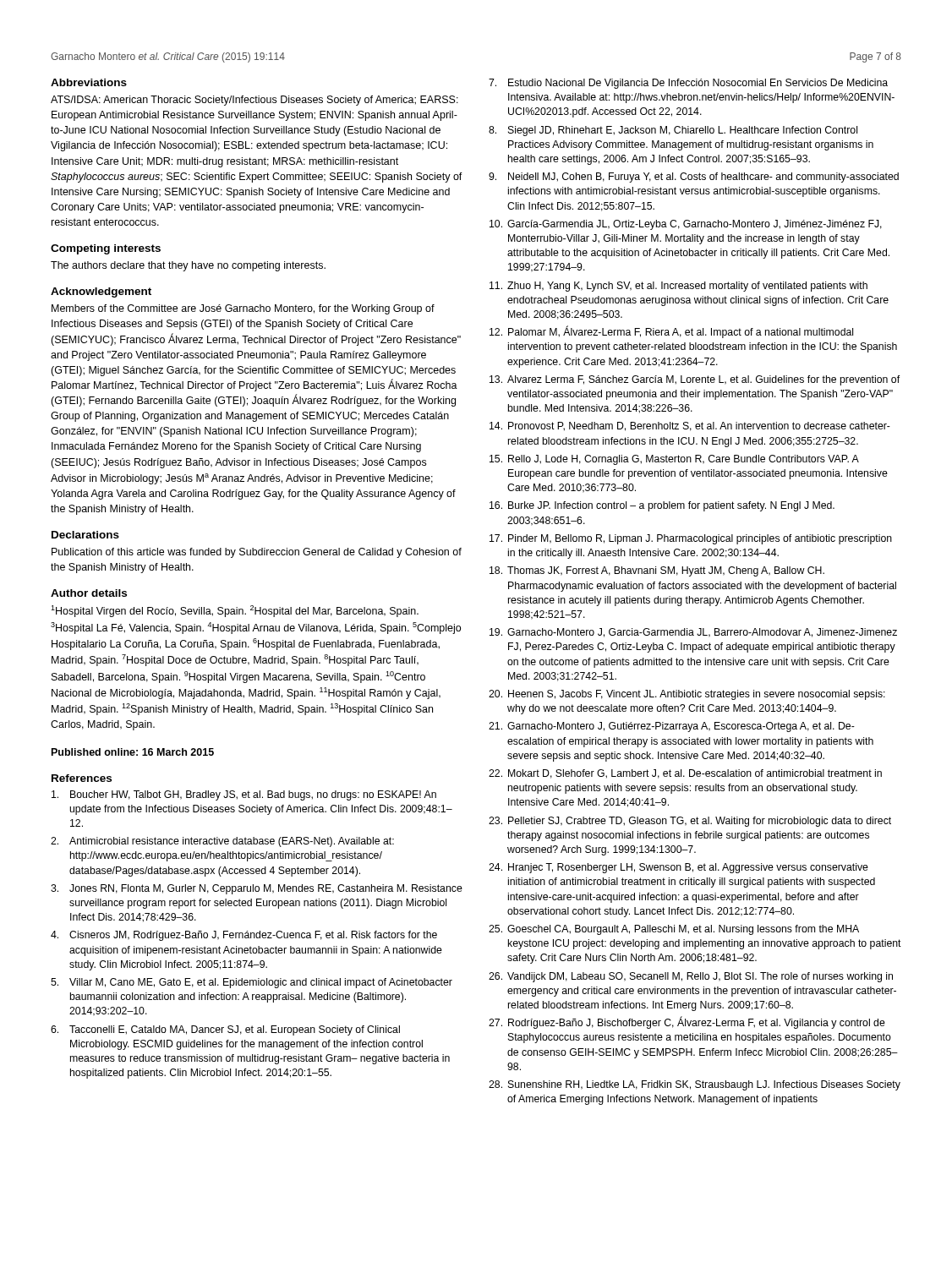Click on the text starting "23. Pelletier SJ, Crabtree TD, Gleason TG,"

click(x=695, y=835)
